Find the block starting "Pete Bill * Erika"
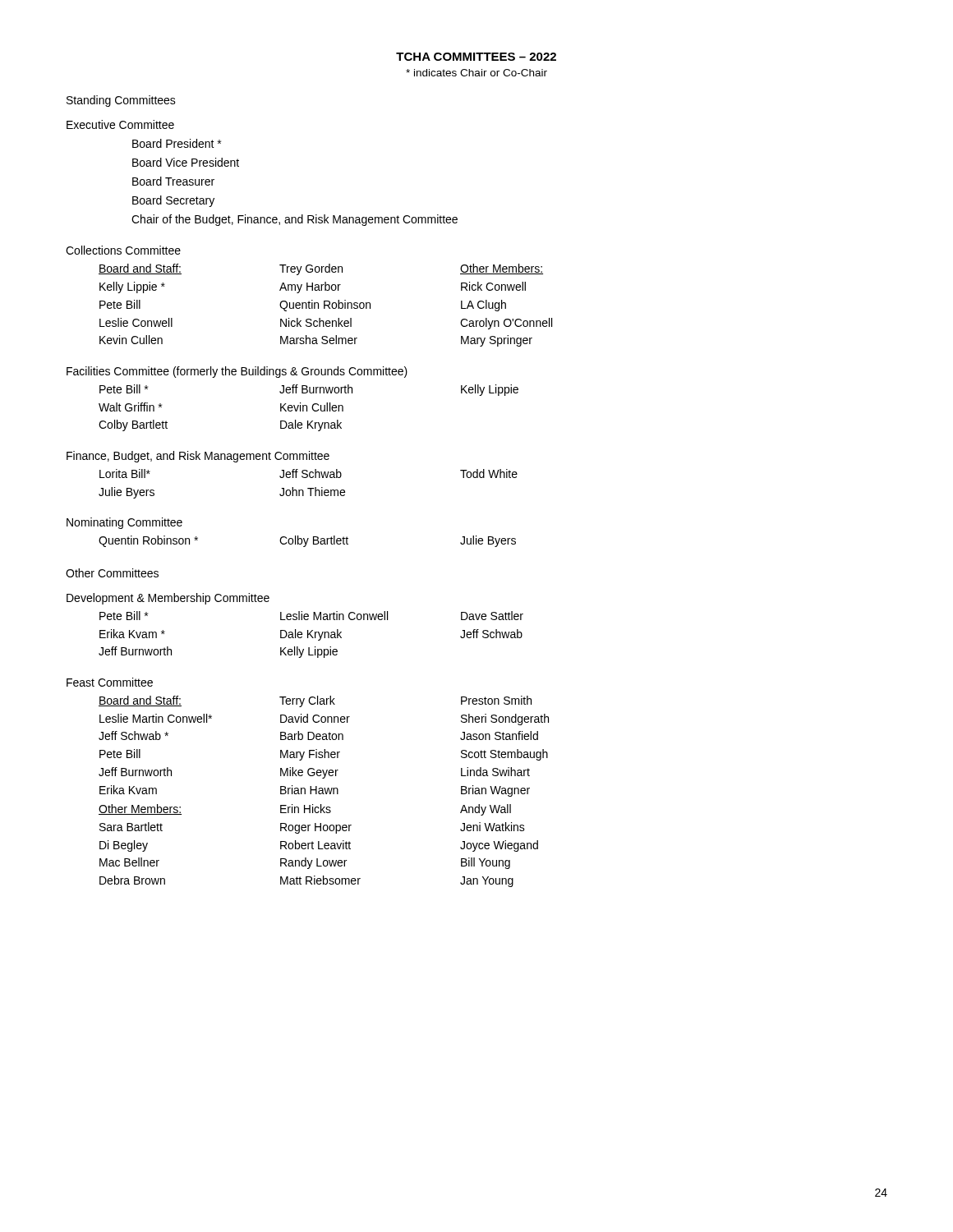The height and width of the screenshot is (1232, 953). pos(493,635)
